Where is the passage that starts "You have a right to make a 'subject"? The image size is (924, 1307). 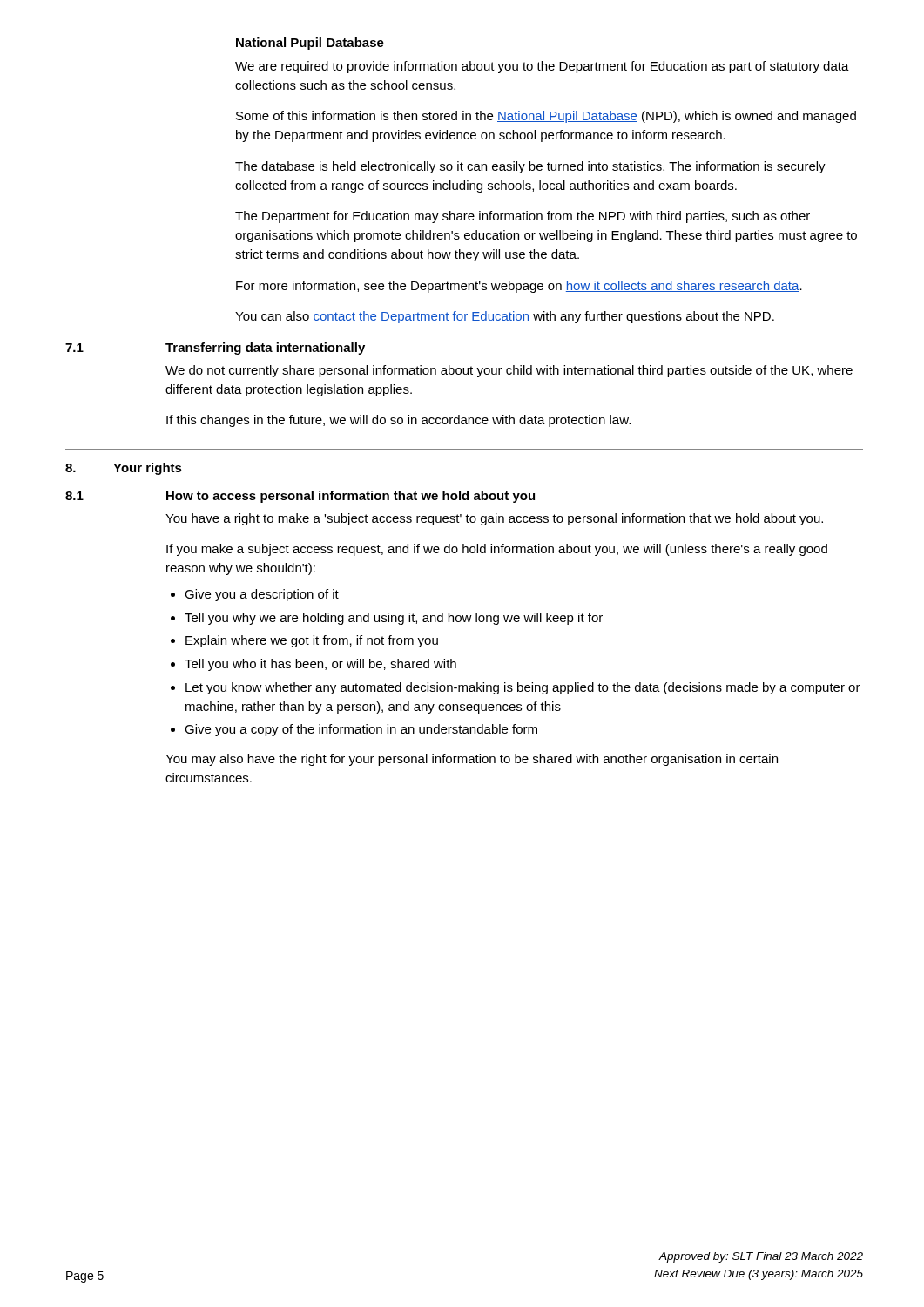click(495, 518)
